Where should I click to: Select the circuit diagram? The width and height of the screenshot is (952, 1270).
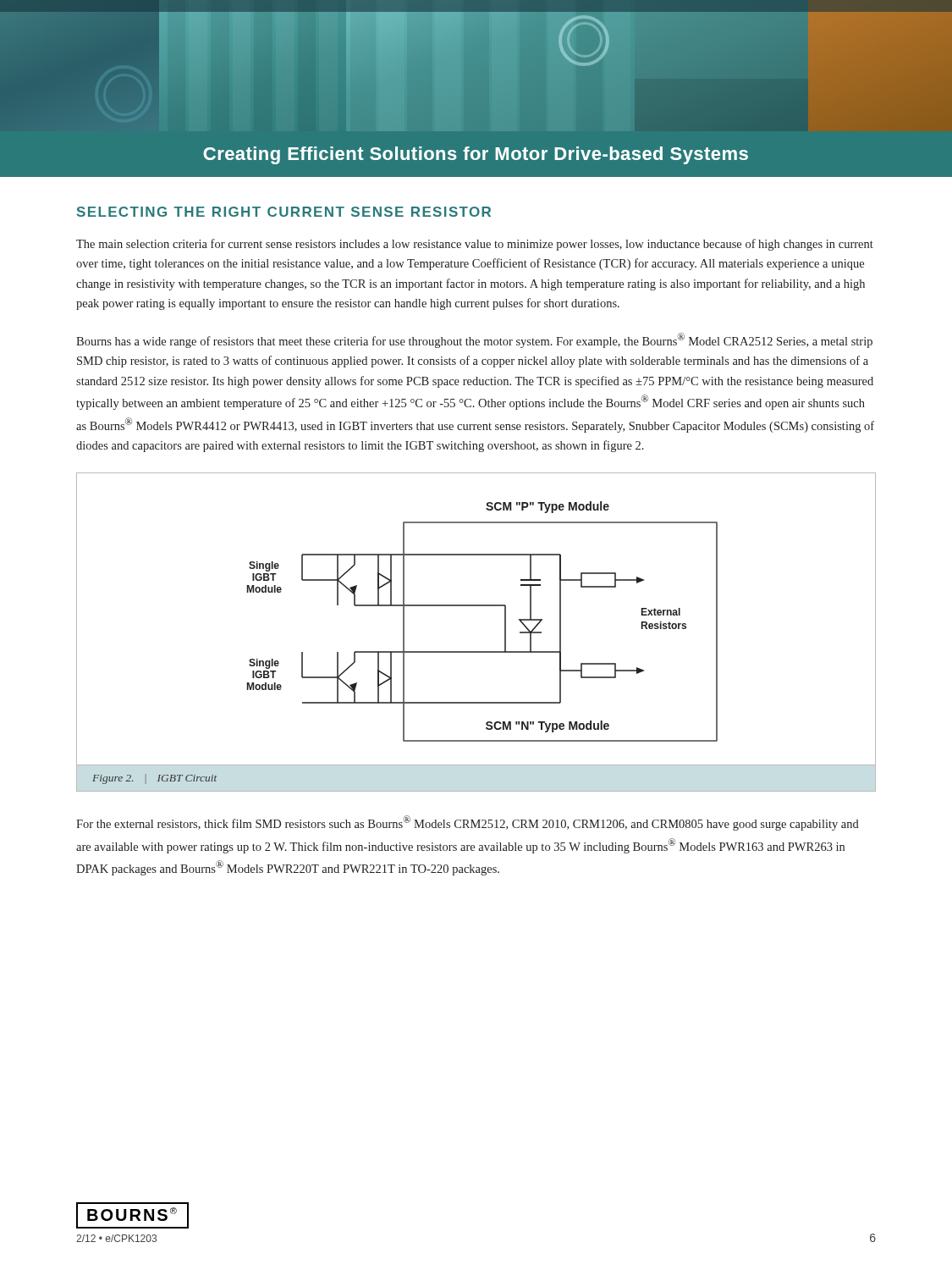476,619
